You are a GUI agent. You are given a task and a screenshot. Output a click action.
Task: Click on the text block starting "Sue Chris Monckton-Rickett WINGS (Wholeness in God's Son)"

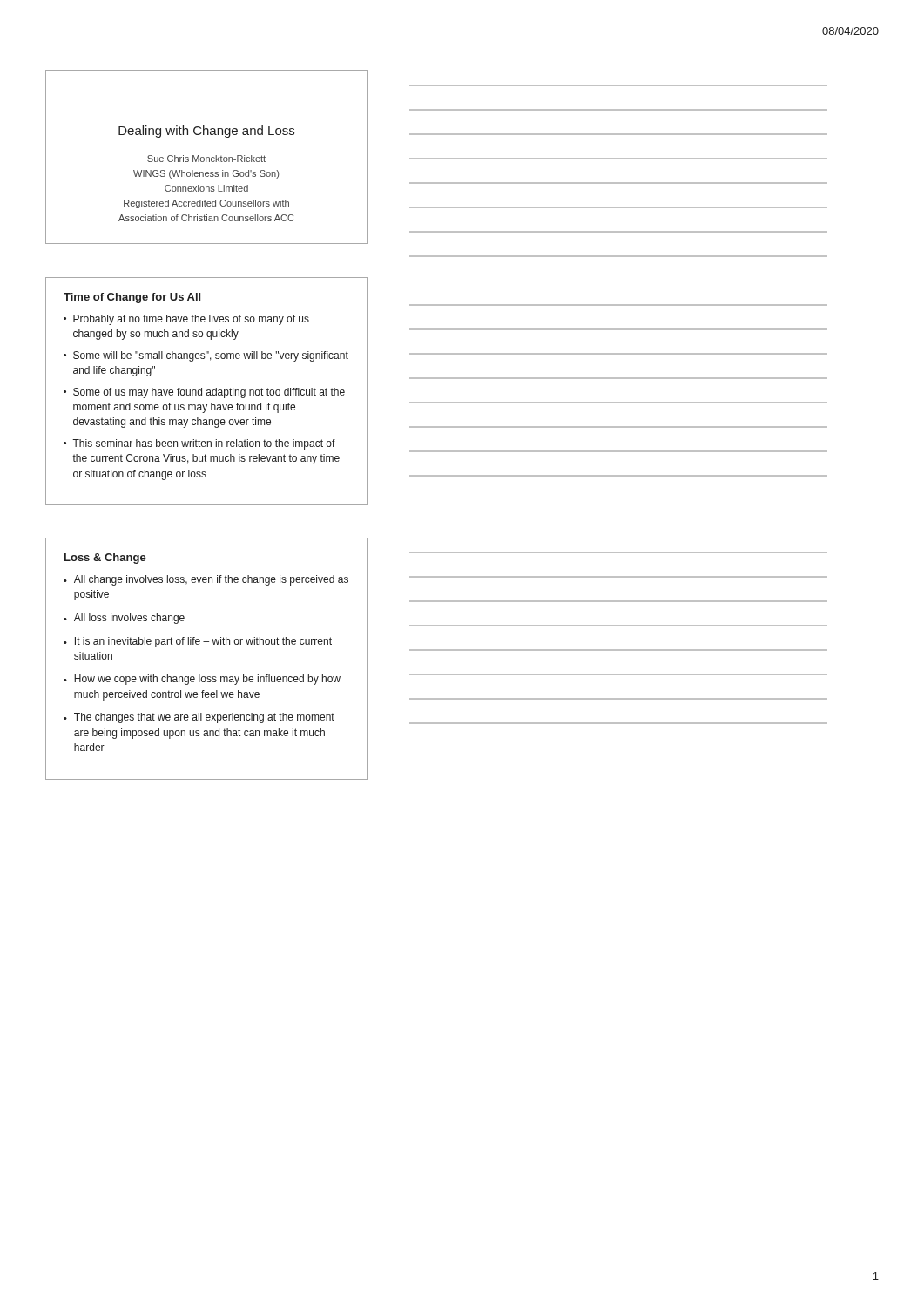206,188
